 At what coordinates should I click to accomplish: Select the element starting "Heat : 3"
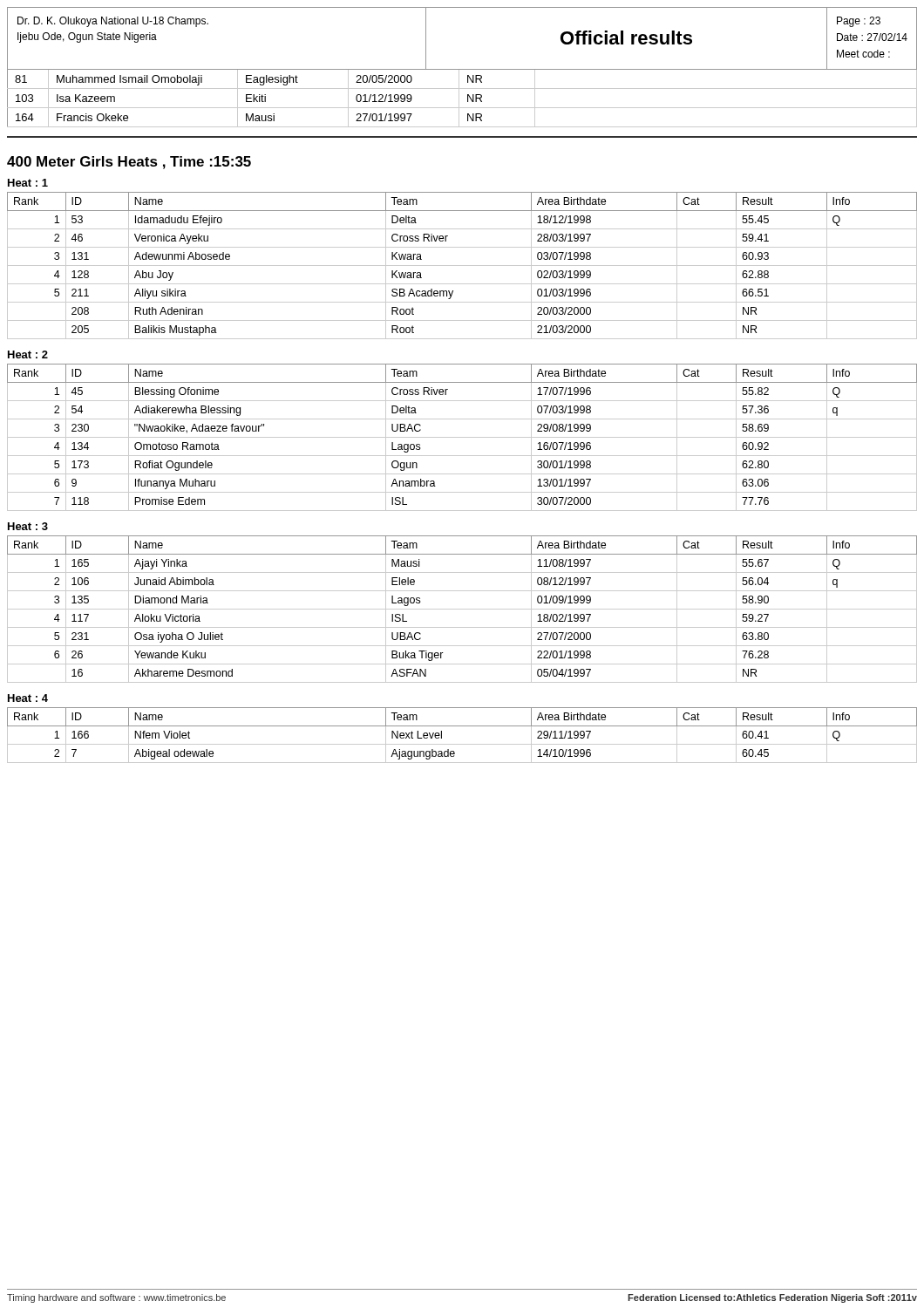click(x=27, y=526)
